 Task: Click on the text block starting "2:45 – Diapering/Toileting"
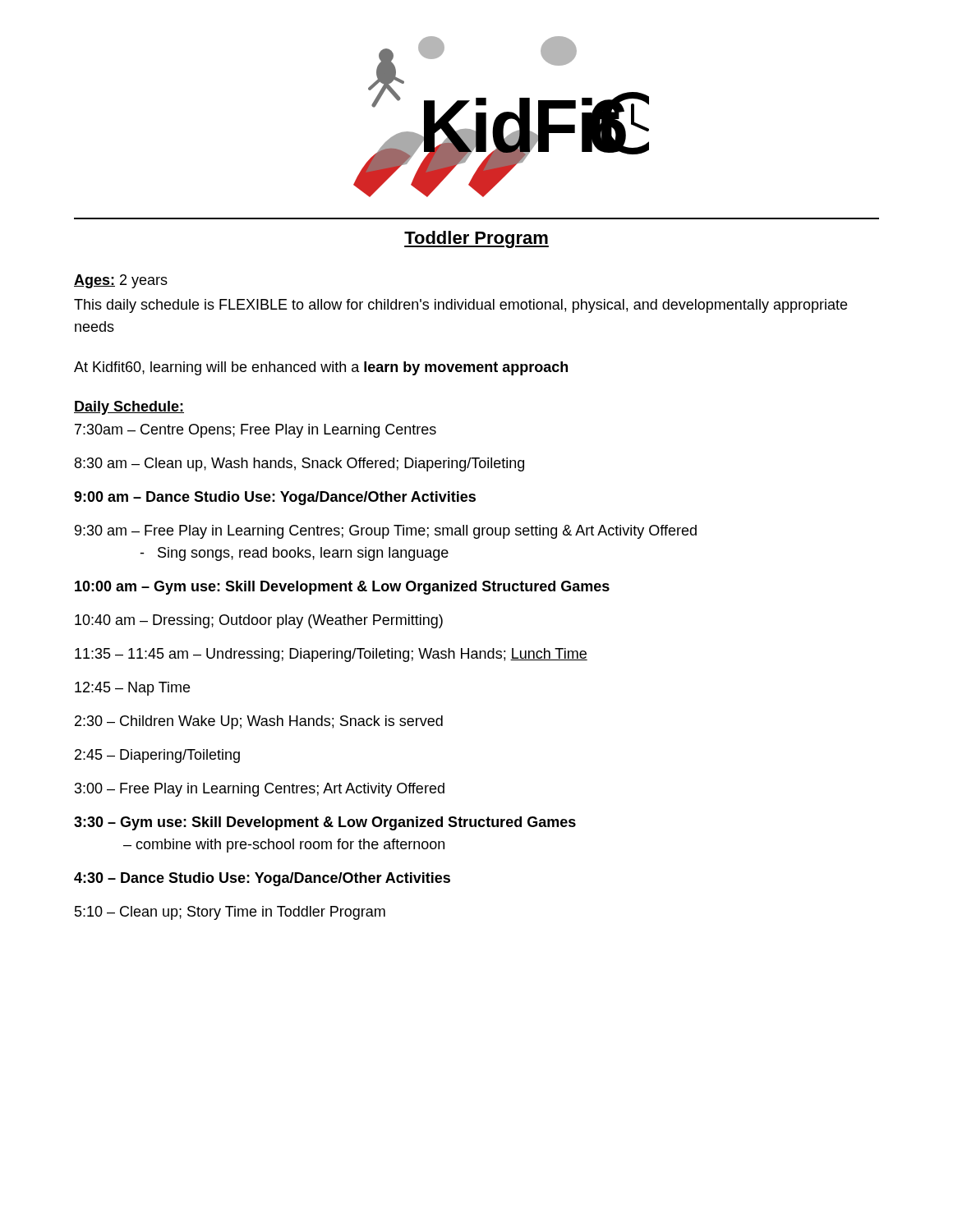click(x=157, y=755)
